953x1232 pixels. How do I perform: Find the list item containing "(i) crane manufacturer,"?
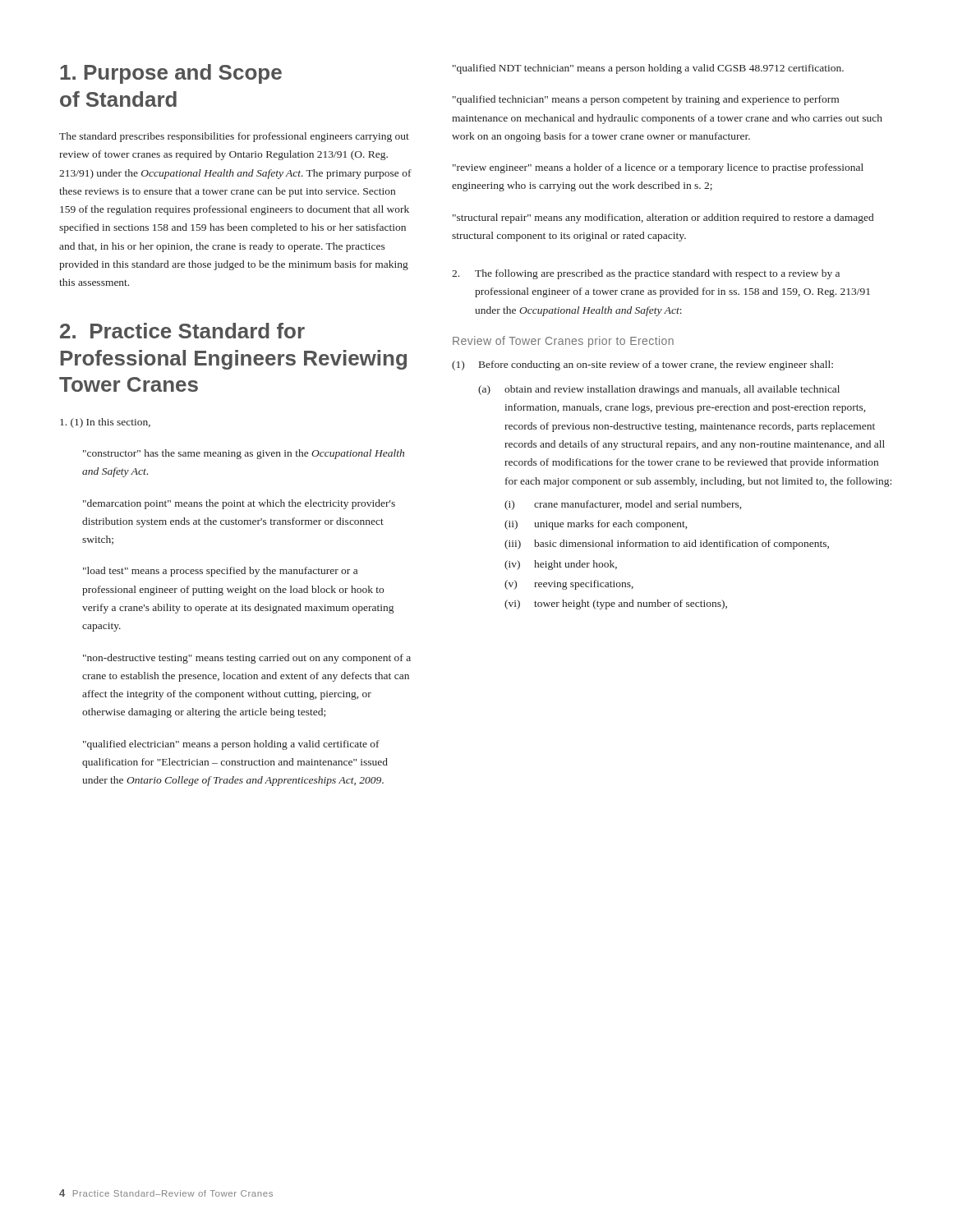coord(623,504)
